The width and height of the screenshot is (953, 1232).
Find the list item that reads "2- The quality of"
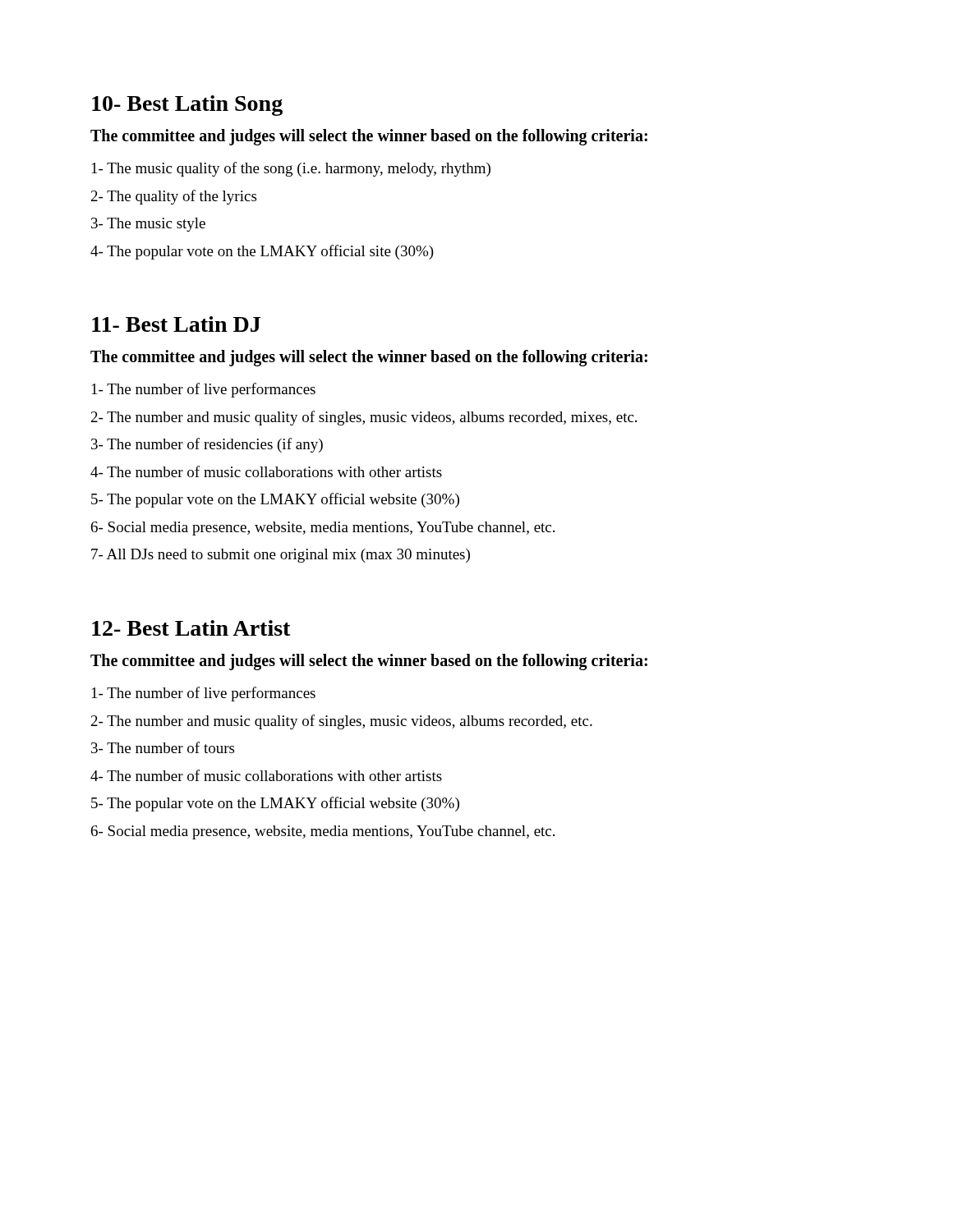pos(174,196)
